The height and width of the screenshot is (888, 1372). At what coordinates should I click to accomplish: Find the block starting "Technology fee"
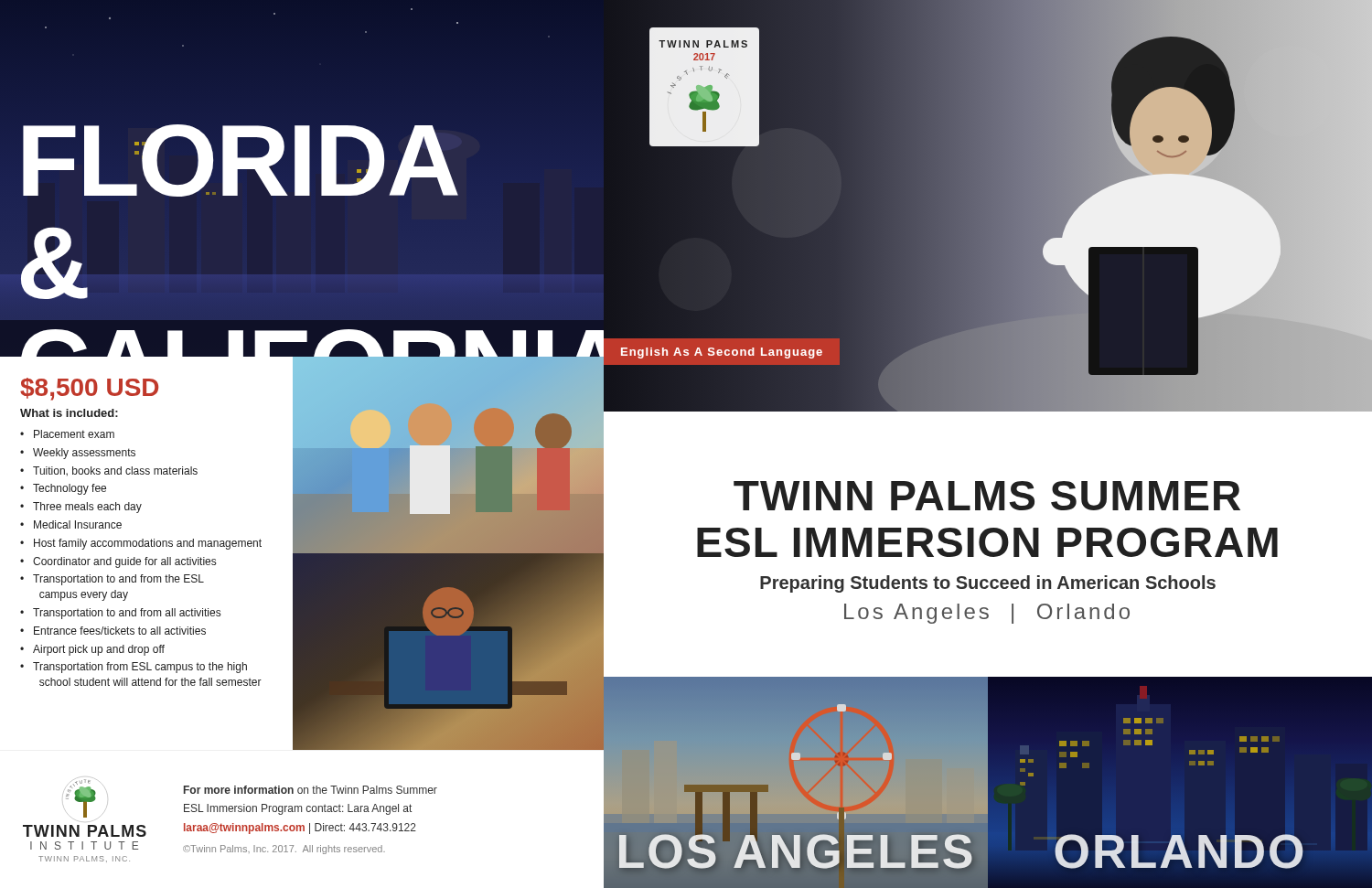70,489
